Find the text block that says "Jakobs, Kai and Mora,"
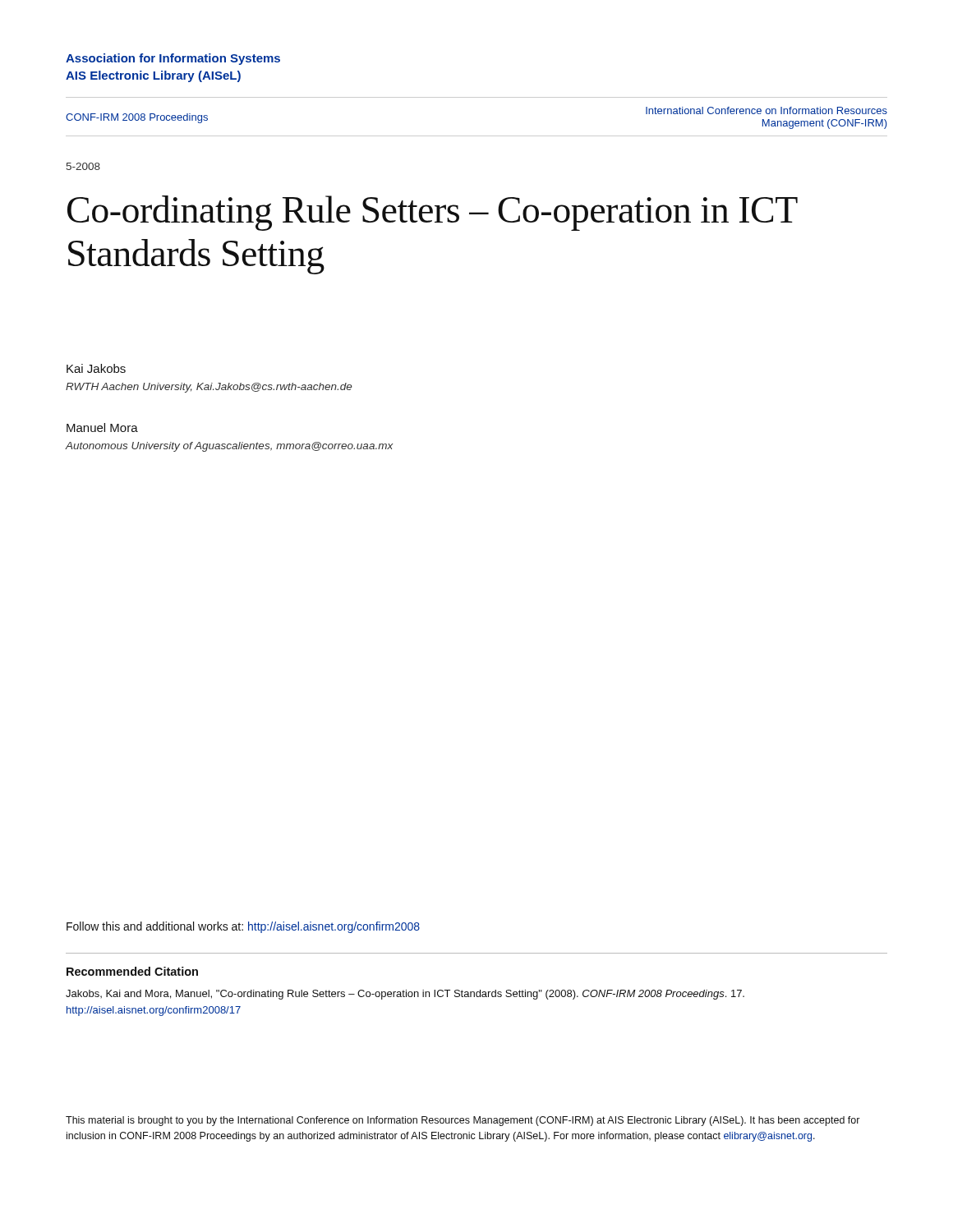 tap(405, 1001)
